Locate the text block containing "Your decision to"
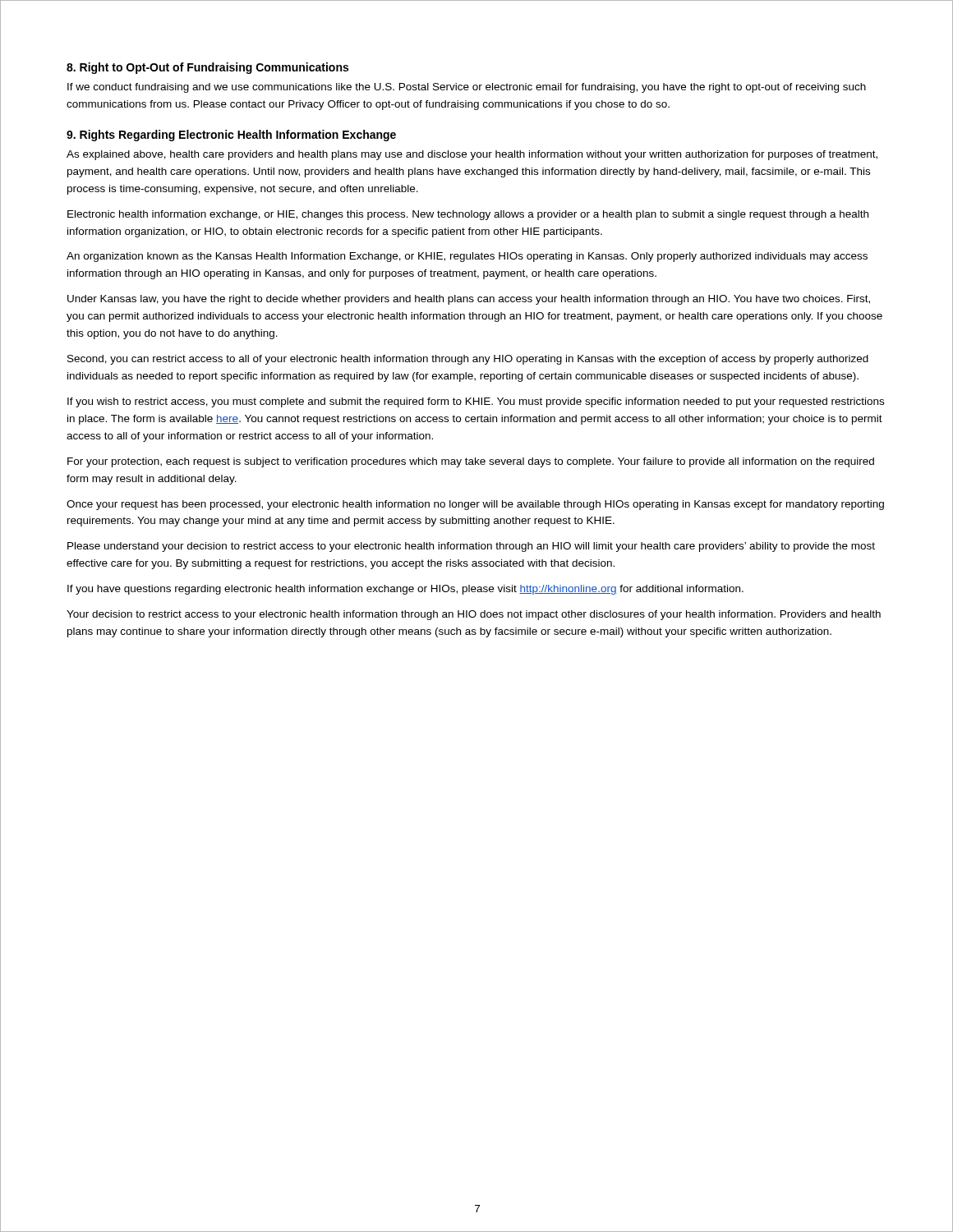Image resolution: width=953 pixels, height=1232 pixels. pyautogui.click(x=474, y=623)
